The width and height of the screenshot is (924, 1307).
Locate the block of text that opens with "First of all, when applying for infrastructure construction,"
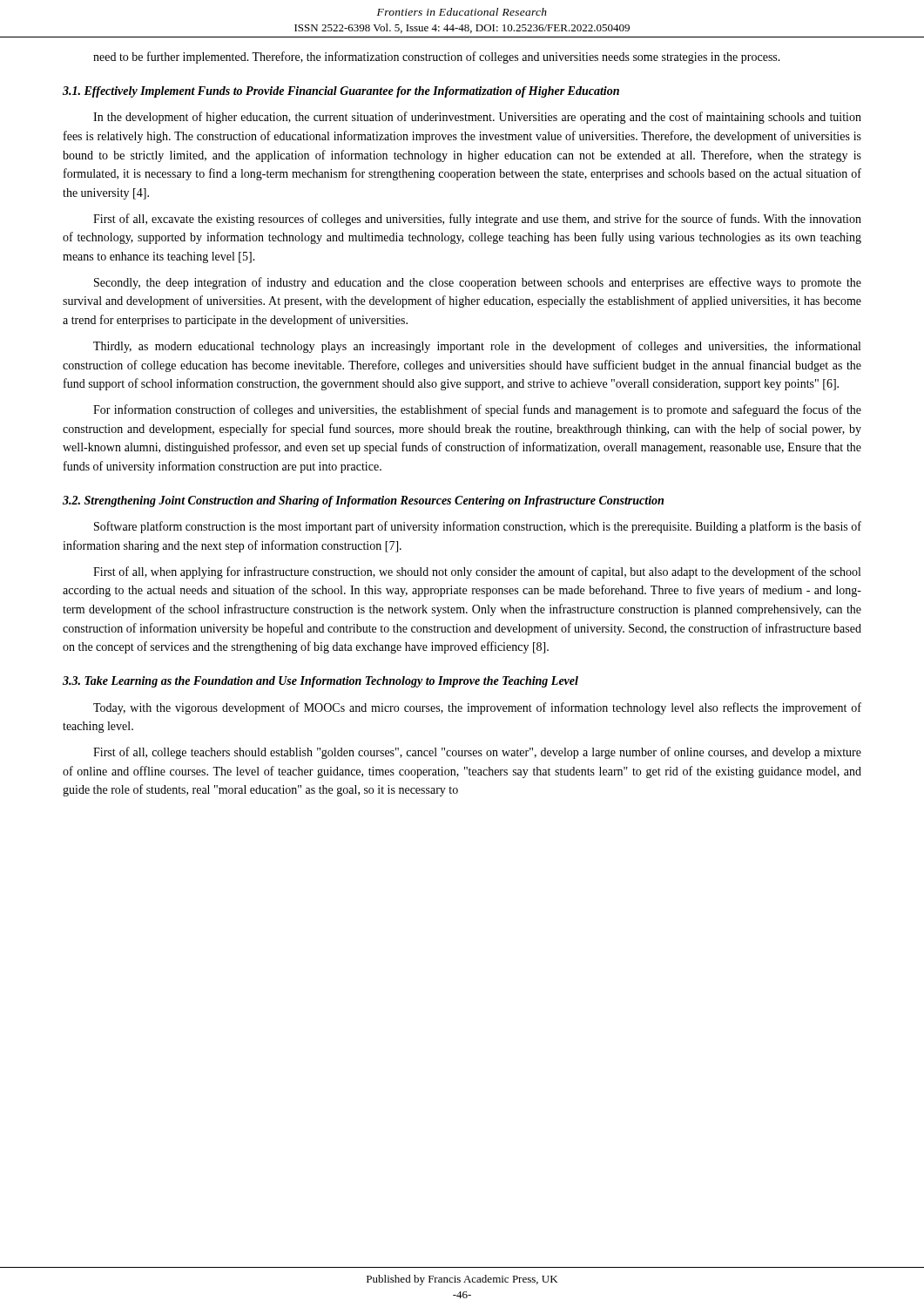462,609
